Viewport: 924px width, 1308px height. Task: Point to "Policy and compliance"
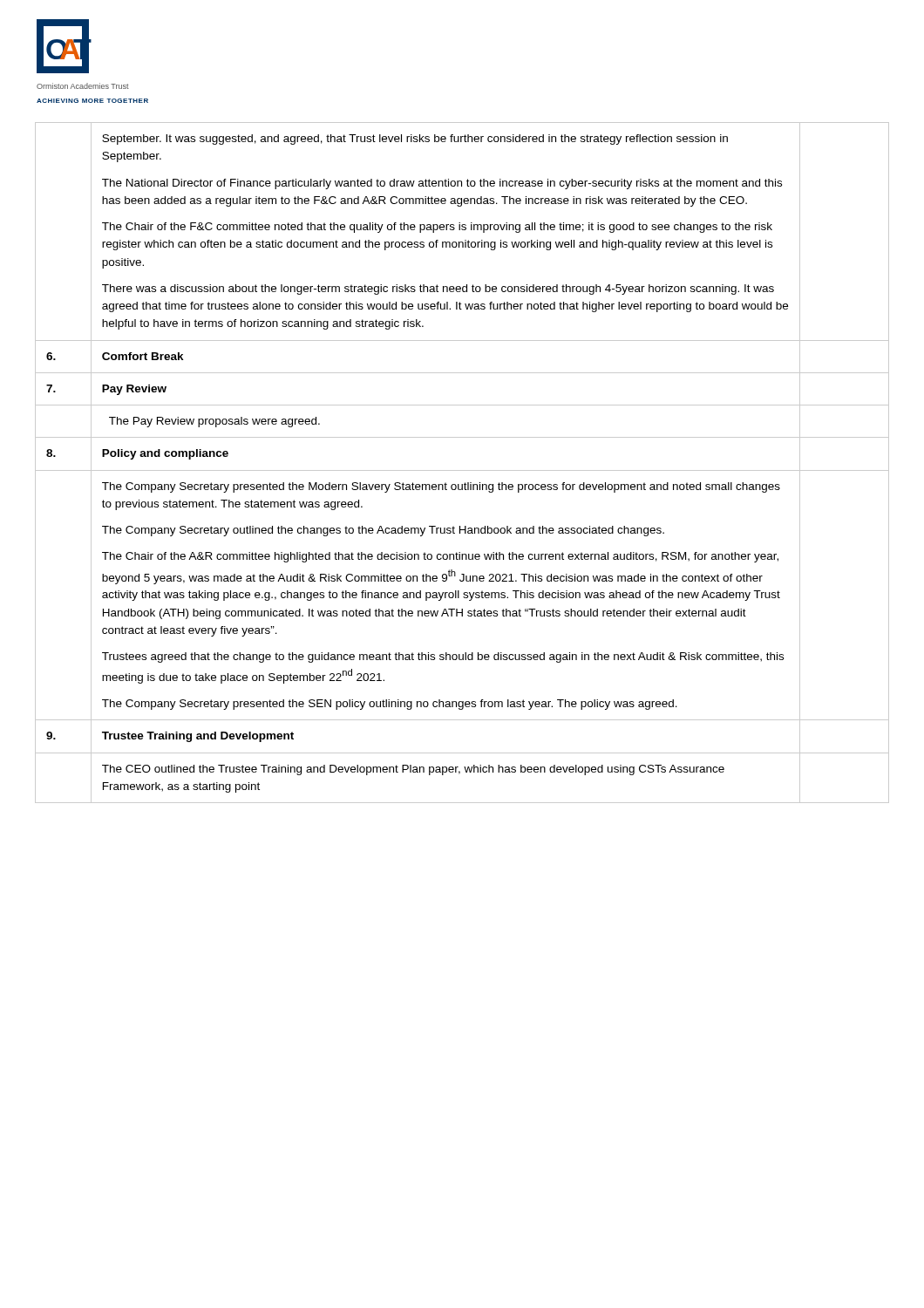(x=165, y=453)
